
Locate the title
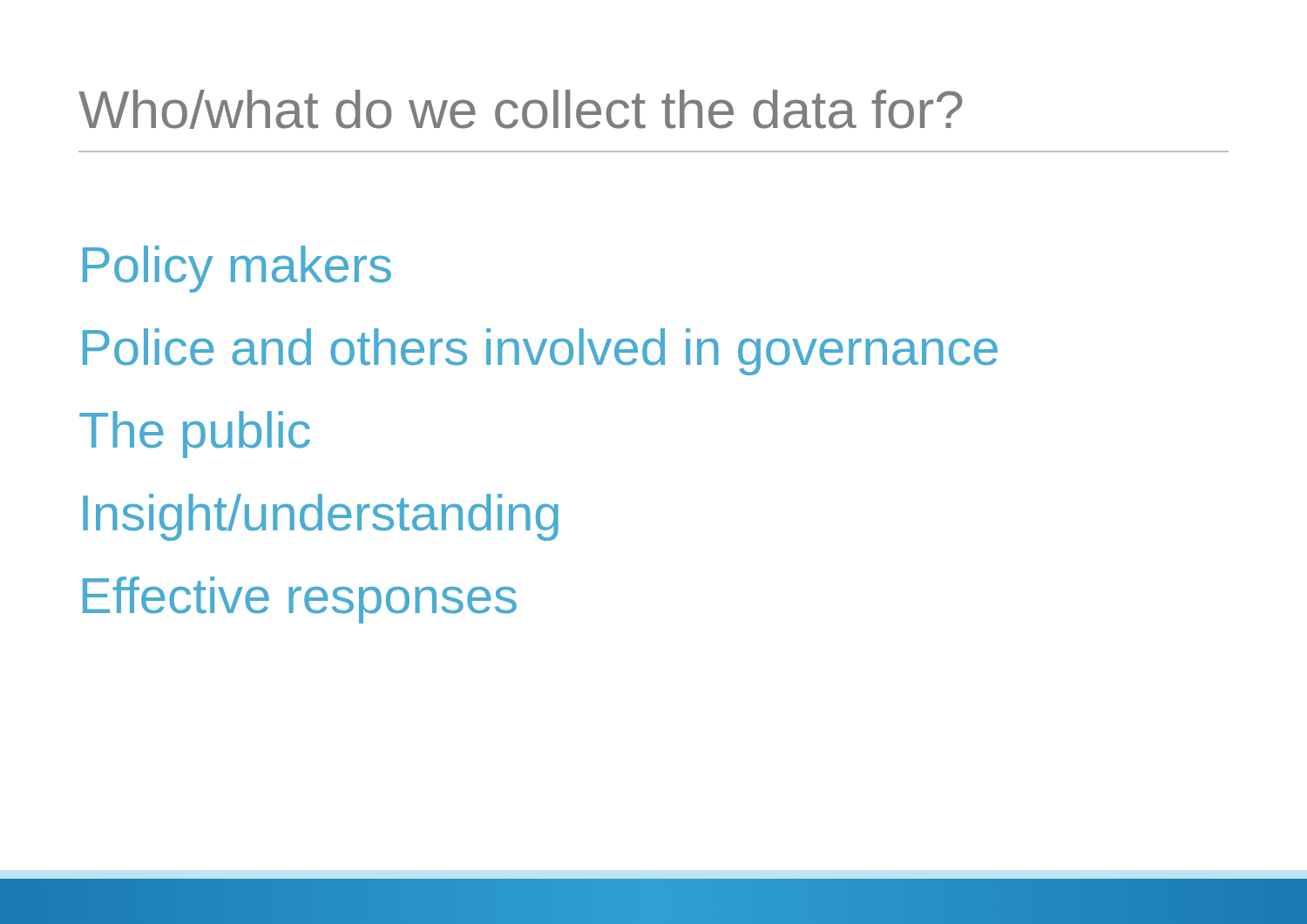click(654, 116)
